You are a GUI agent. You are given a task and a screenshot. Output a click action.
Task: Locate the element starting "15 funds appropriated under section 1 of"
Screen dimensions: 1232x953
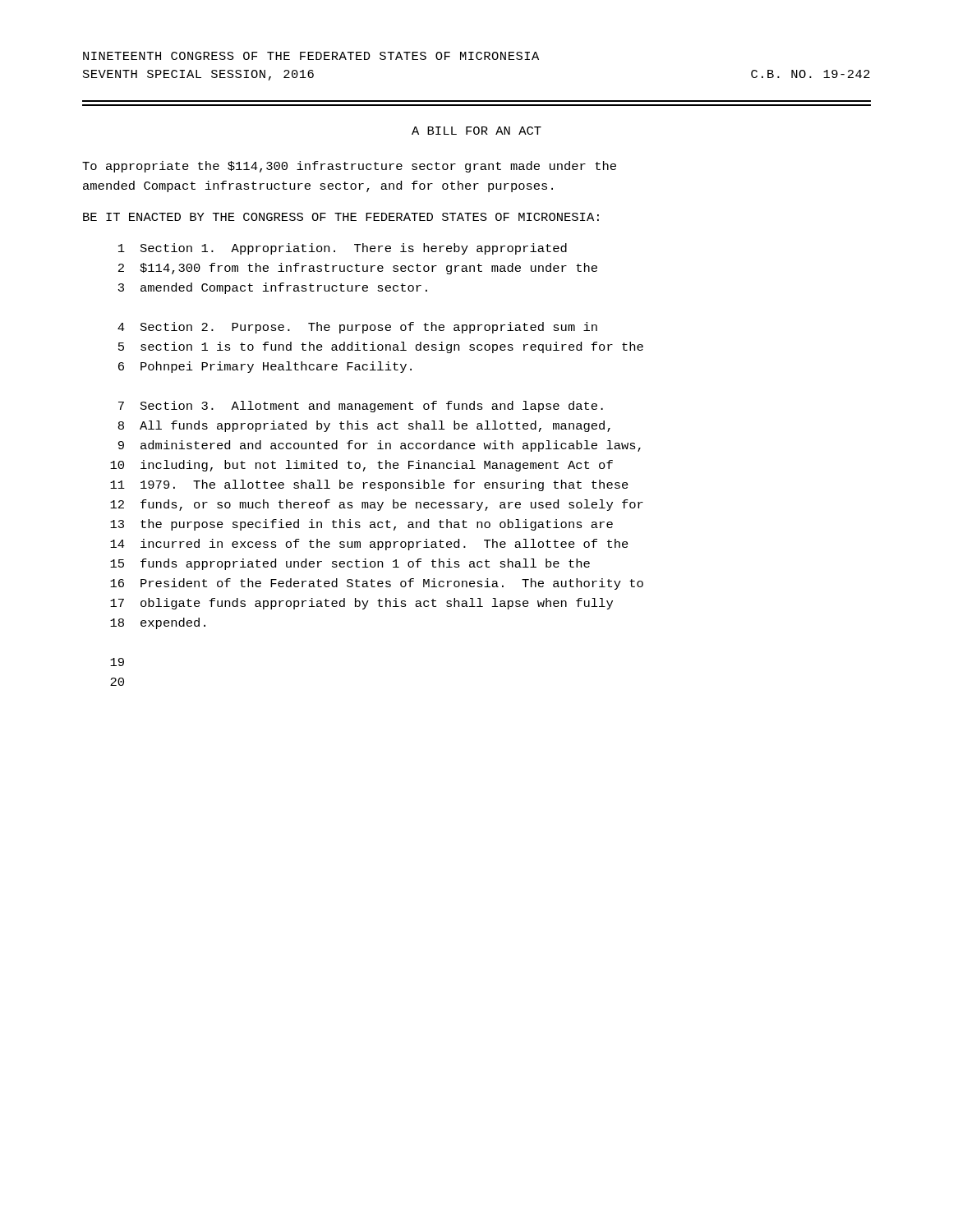tap(476, 565)
